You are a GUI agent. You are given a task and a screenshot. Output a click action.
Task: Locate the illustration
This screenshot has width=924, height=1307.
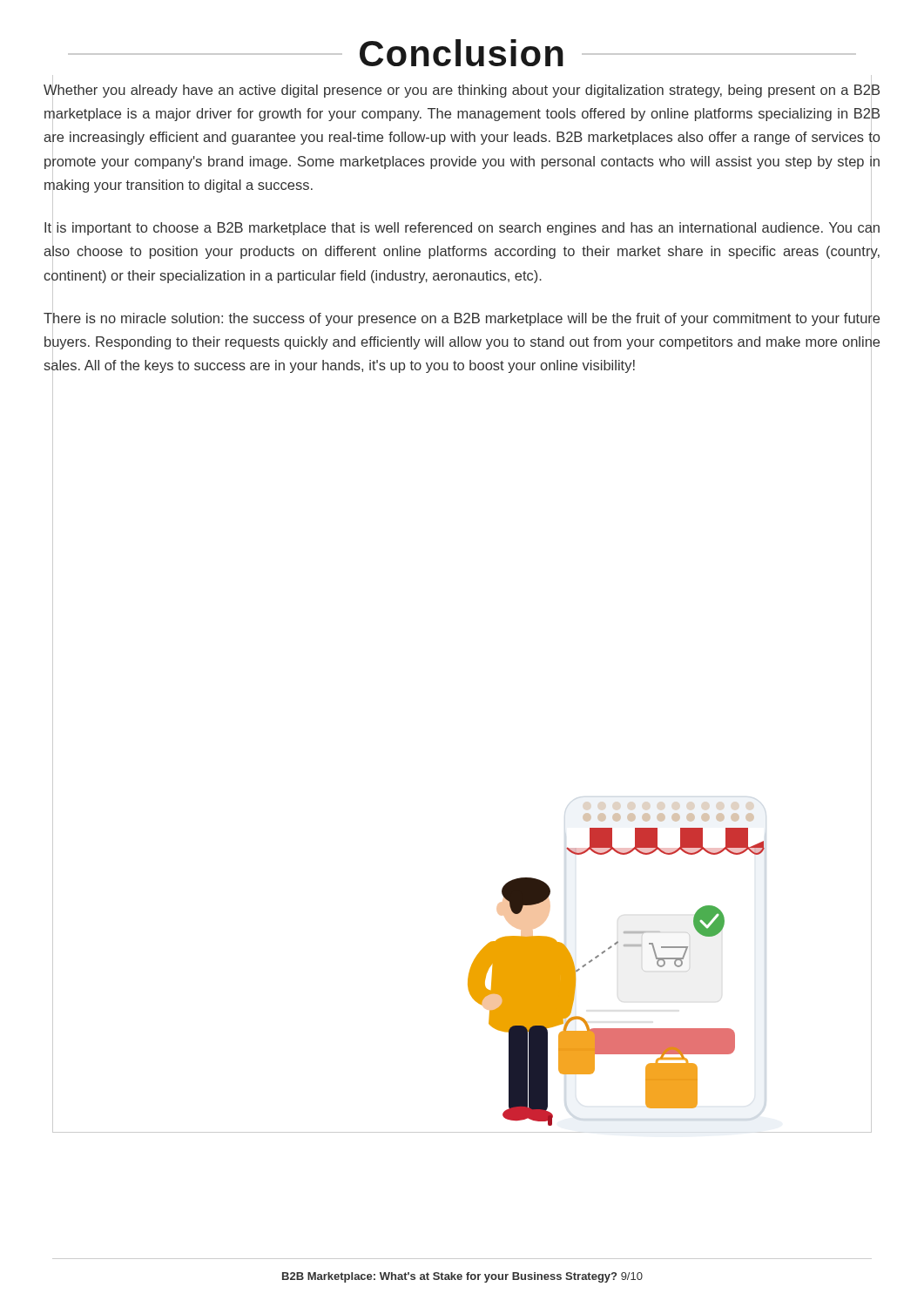pyautogui.click(x=608, y=958)
